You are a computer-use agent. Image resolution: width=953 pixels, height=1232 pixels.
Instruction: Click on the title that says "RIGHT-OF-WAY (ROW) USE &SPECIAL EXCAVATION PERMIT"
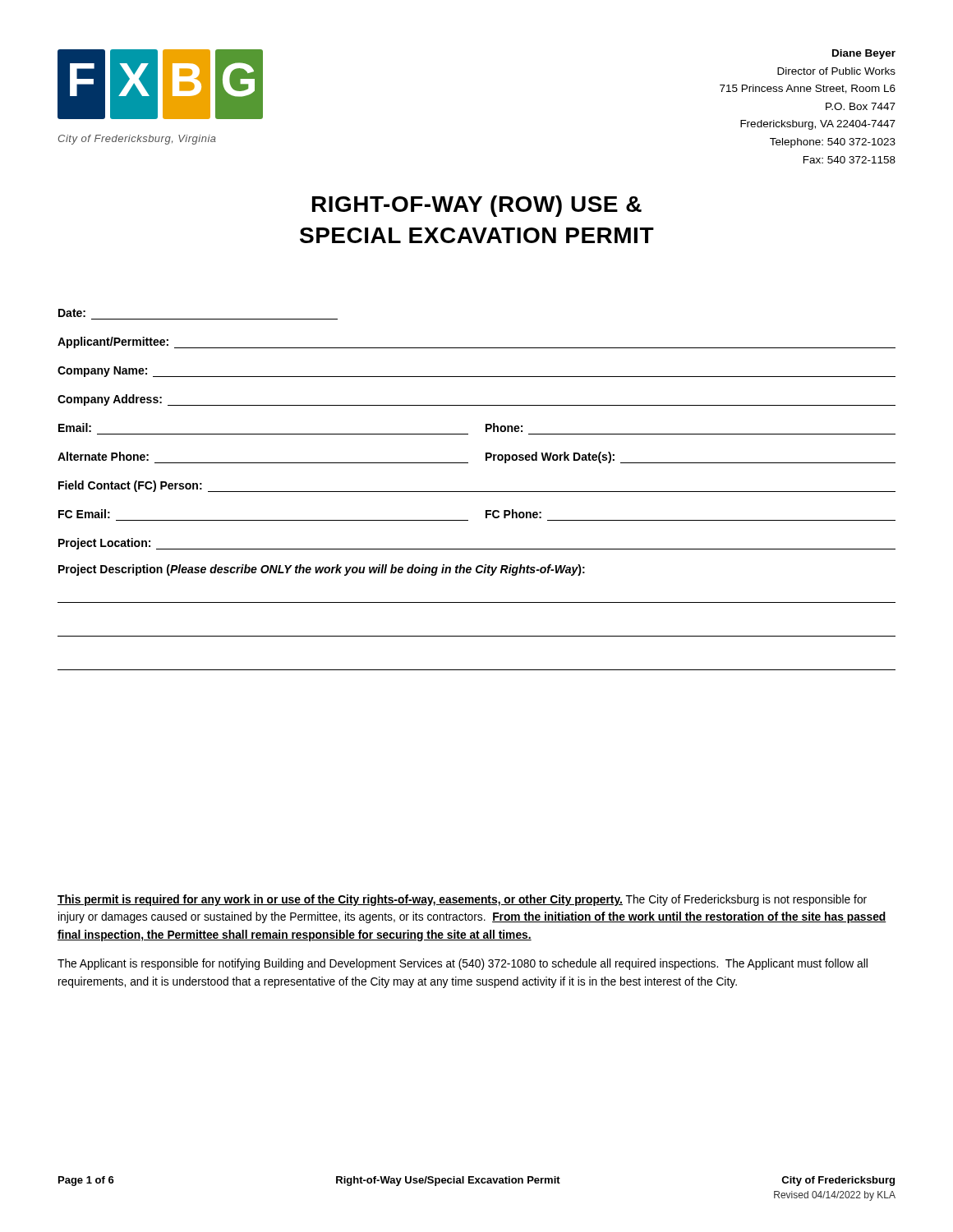476,220
